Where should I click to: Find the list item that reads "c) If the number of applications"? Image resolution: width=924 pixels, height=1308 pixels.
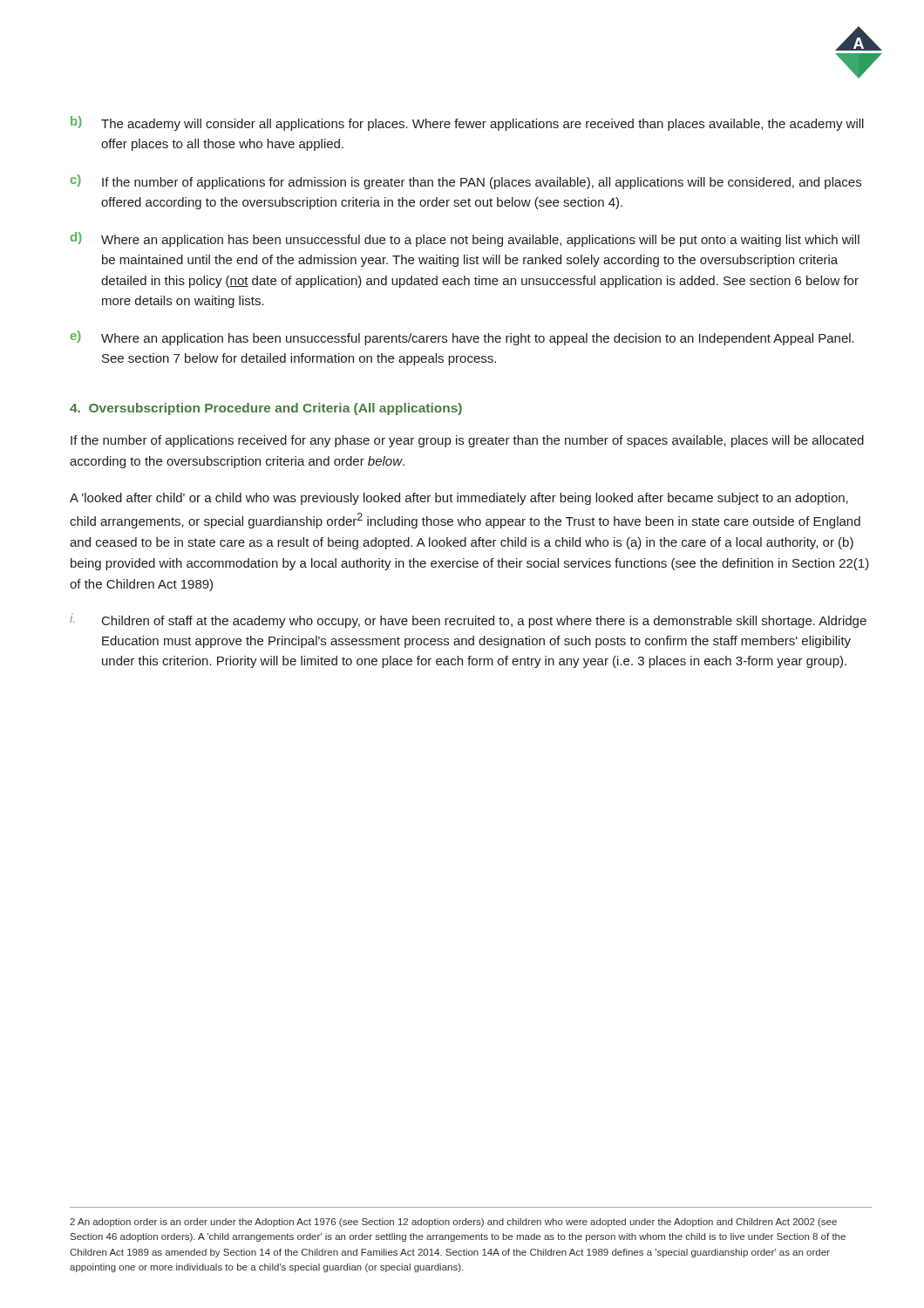471,192
